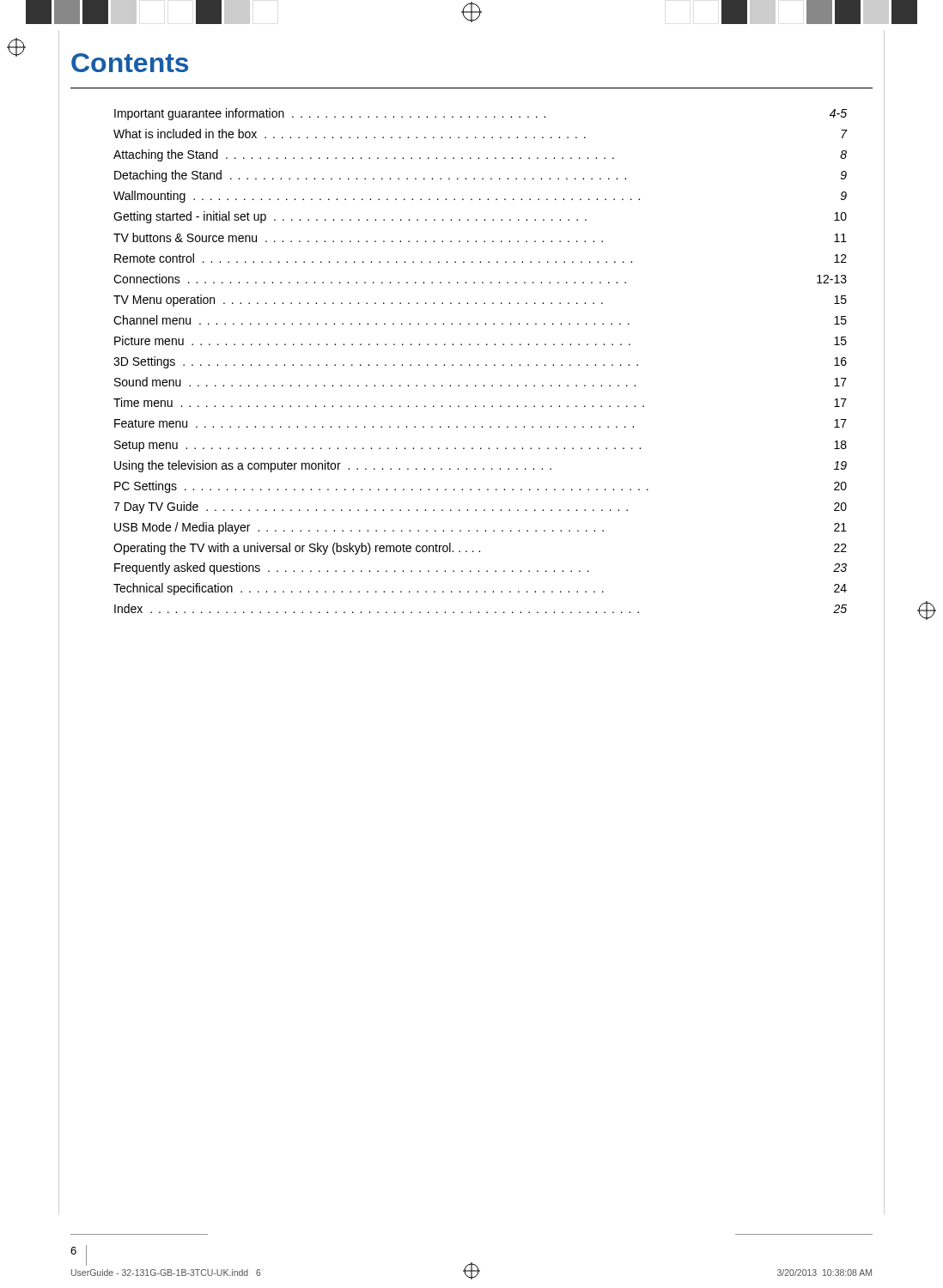The height and width of the screenshot is (1288, 943).
Task: Locate the passage starting "TV Menu operation ."
Action: coord(480,300)
